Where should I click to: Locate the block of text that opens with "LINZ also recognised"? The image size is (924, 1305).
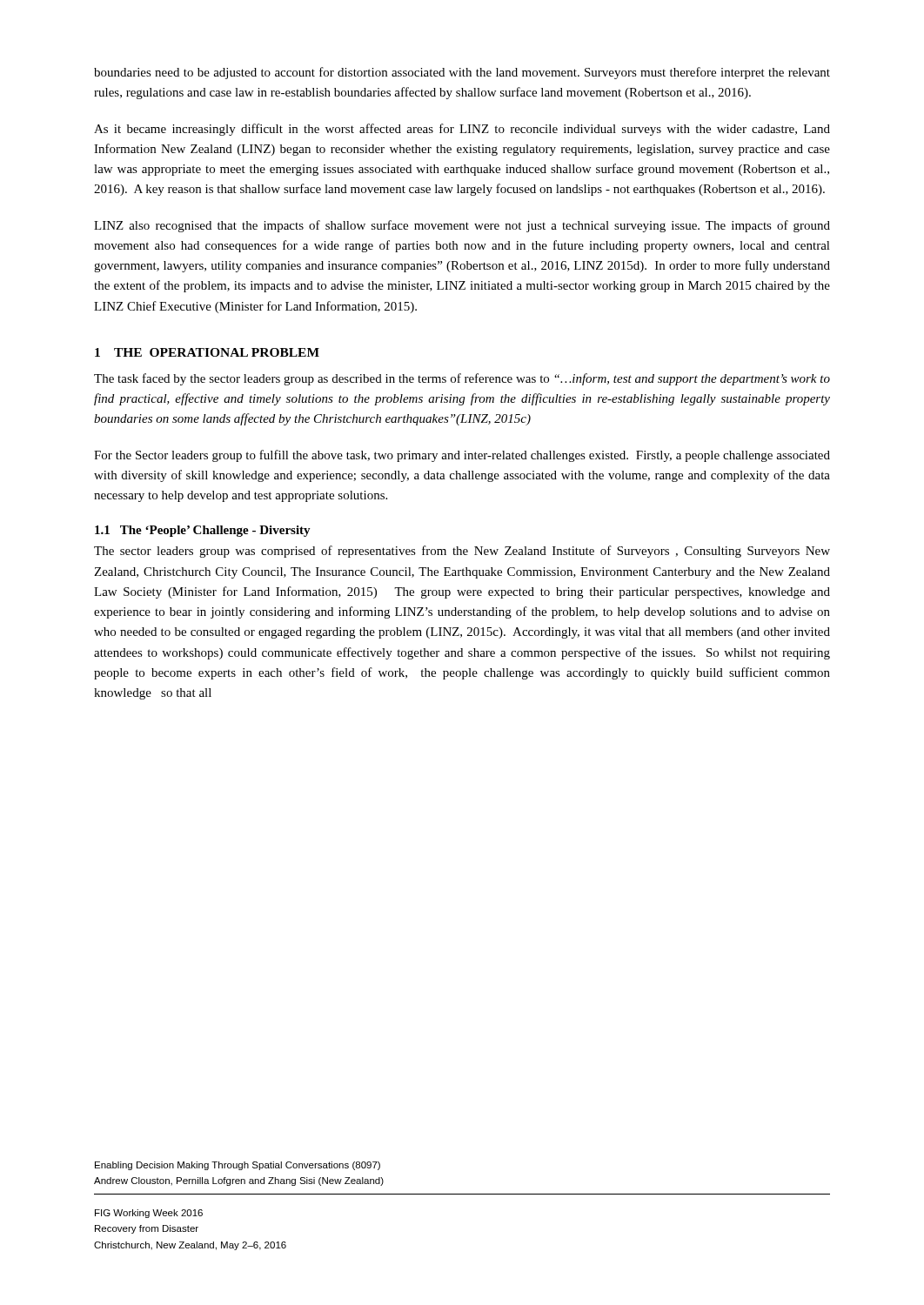(462, 265)
